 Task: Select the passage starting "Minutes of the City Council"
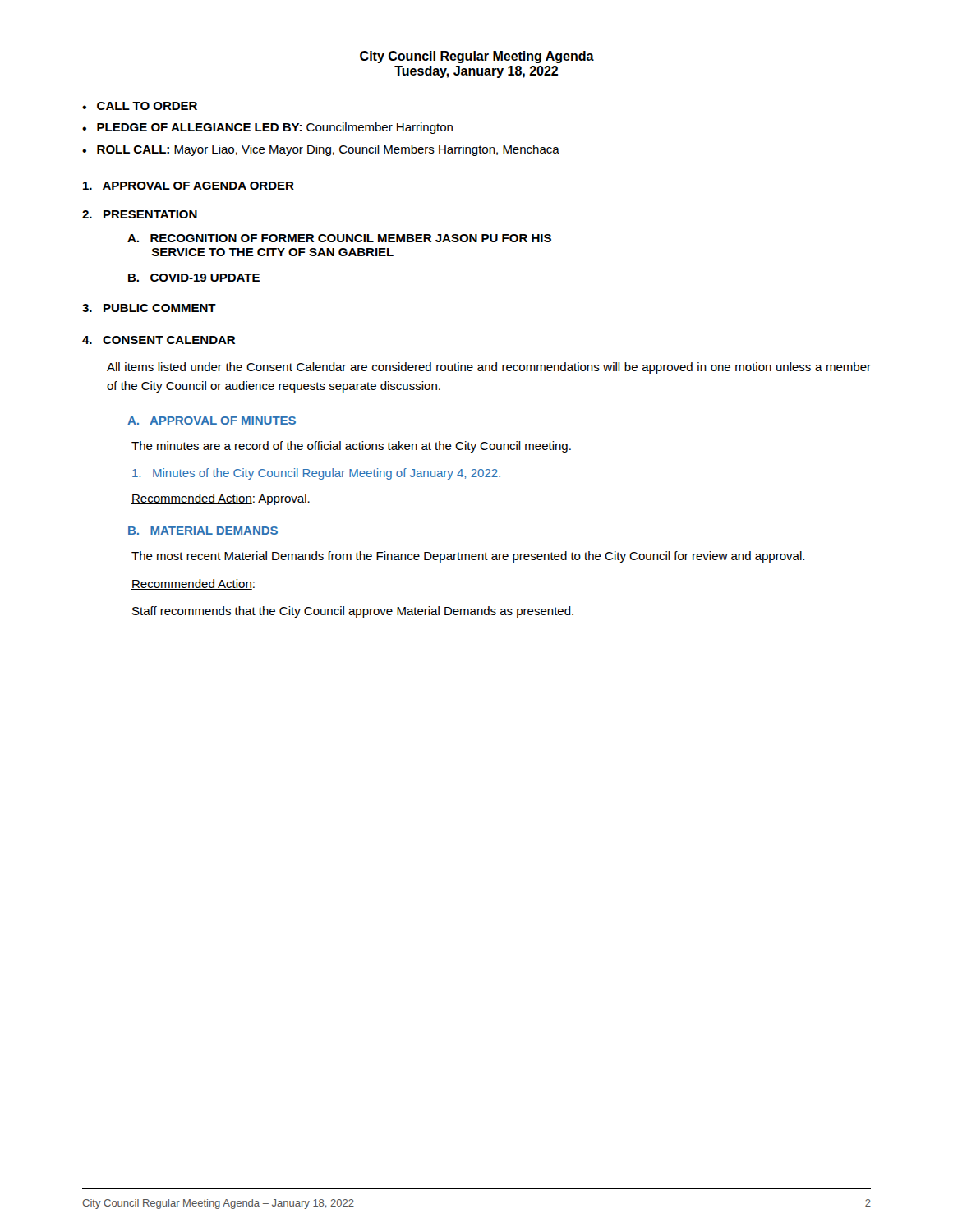point(316,472)
